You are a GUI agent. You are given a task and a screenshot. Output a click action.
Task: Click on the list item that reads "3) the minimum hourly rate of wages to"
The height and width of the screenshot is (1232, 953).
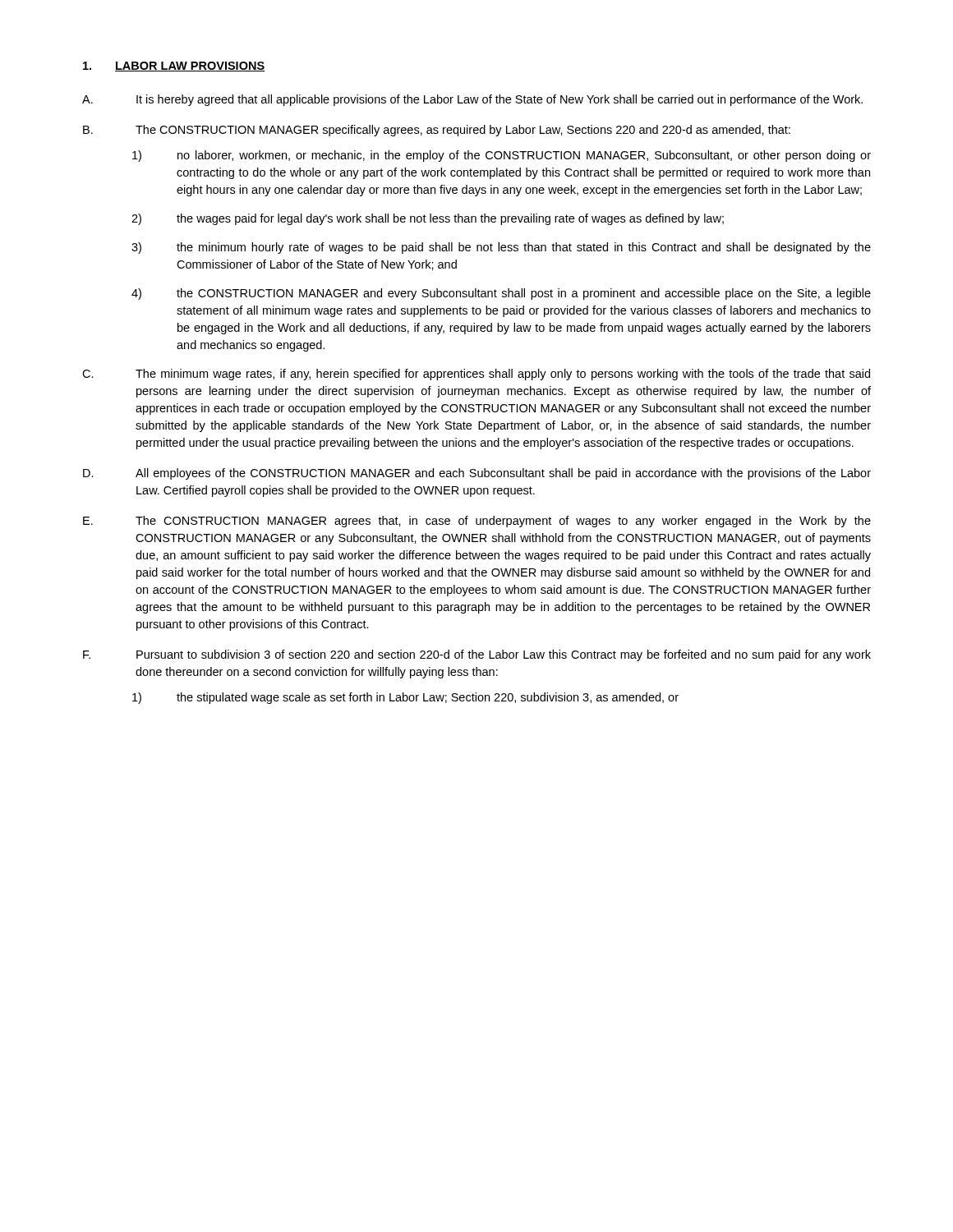coord(501,256)
